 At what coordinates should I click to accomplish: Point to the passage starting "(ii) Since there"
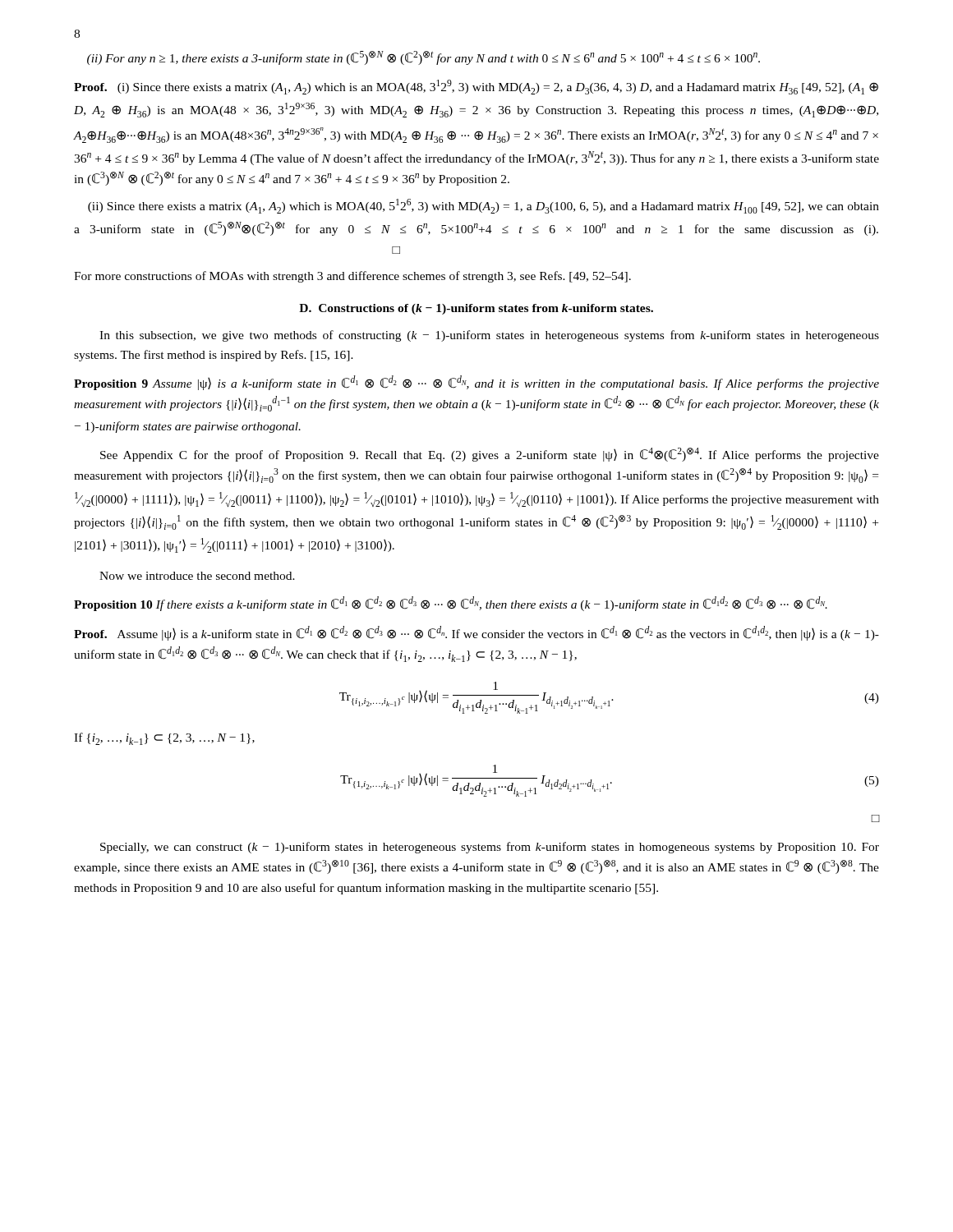click(x=476, y=227)
